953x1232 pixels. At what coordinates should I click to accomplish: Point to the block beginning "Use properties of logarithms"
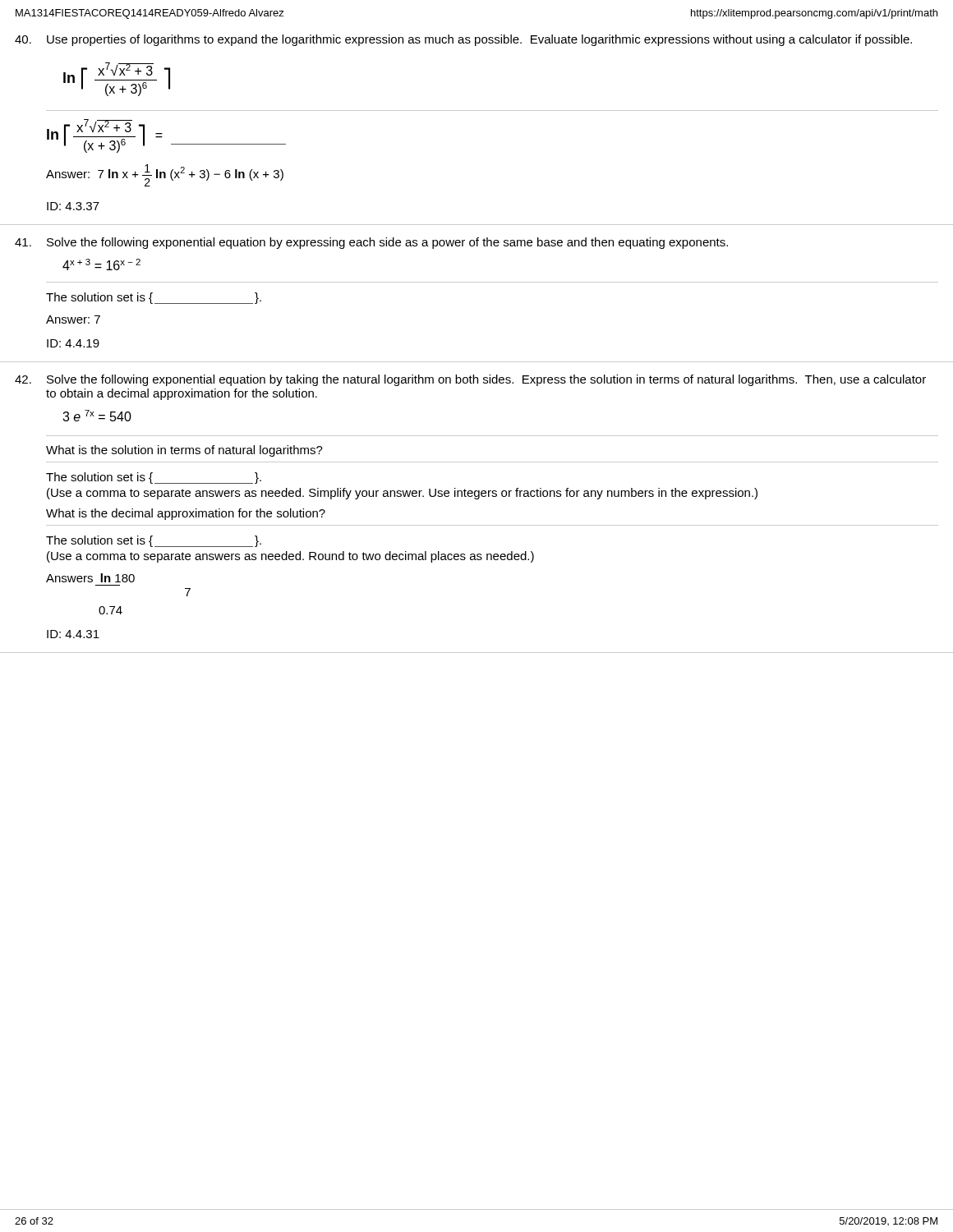point(476,122)
